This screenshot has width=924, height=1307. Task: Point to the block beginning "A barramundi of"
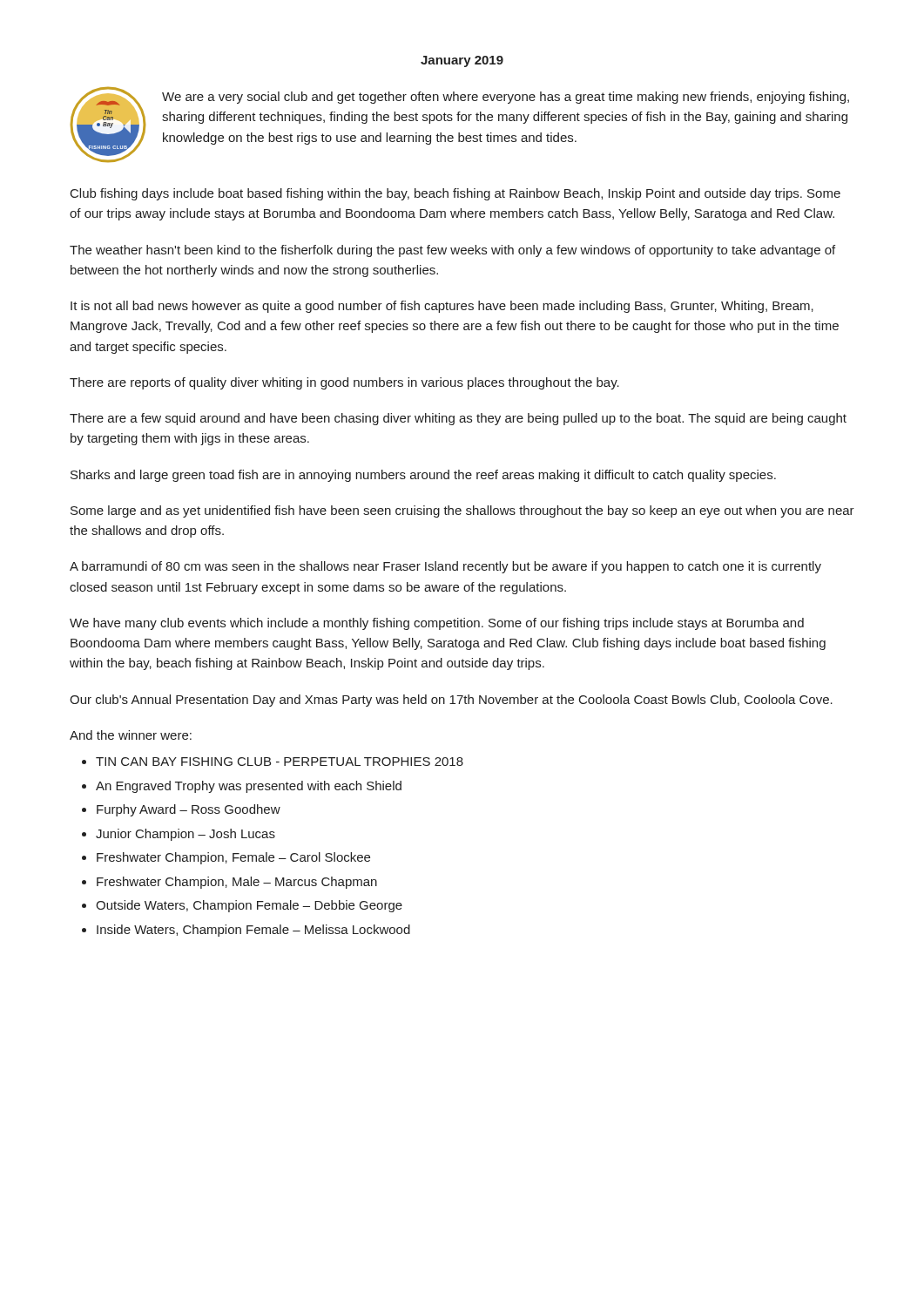(x=445, y=576)
